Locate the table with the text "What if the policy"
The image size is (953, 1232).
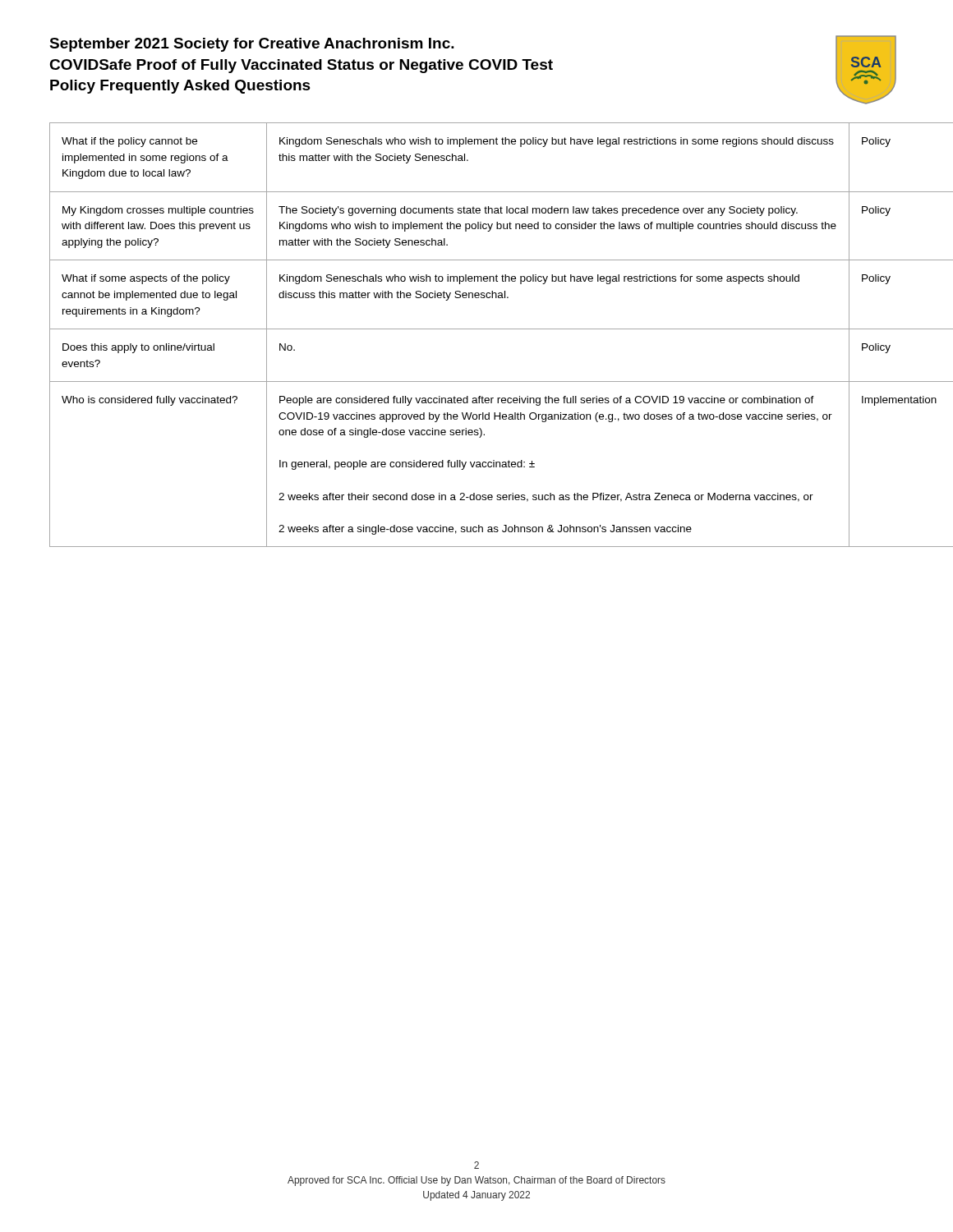(476, 335)
